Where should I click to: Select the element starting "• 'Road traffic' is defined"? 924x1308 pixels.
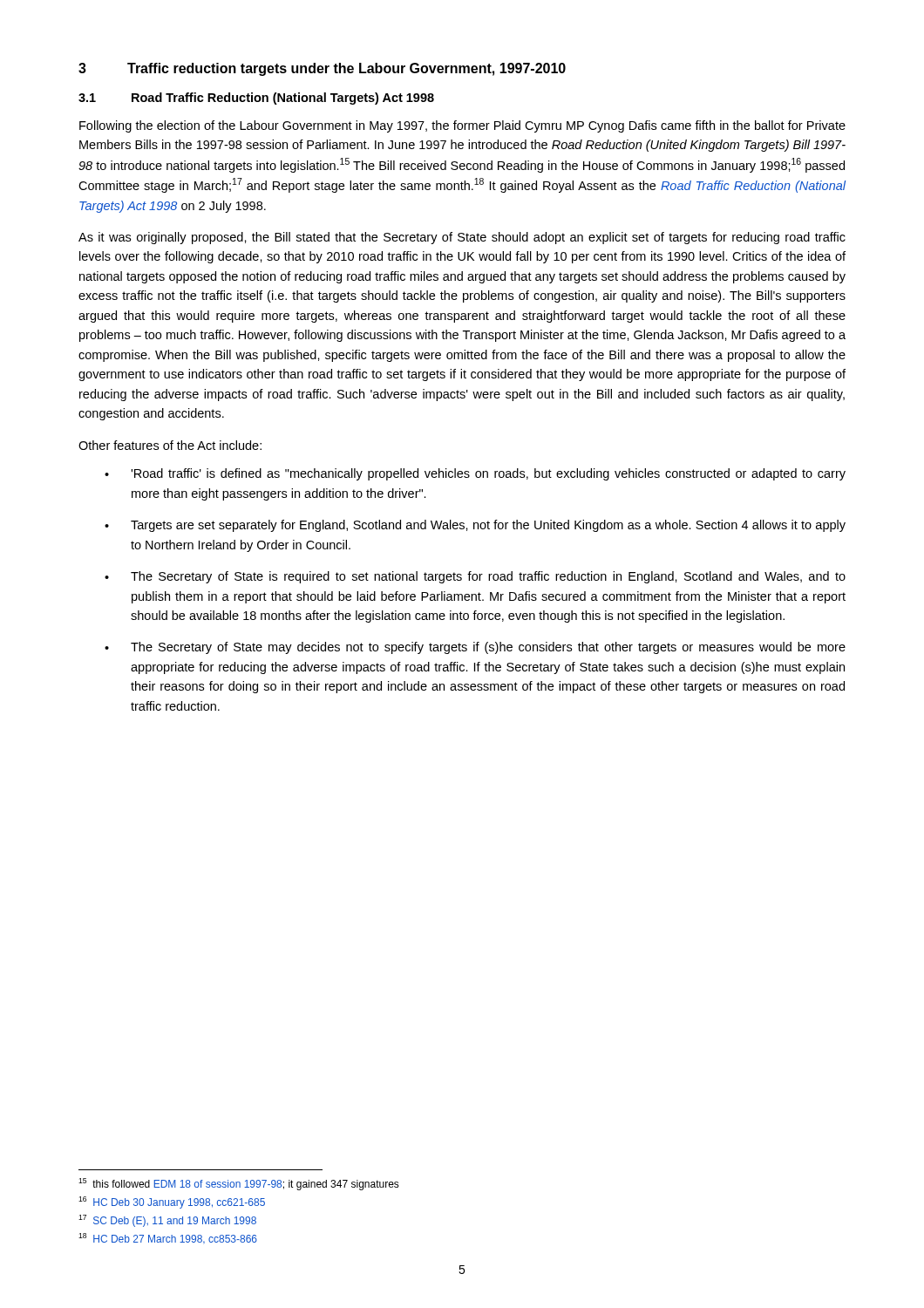click(475, 484)
